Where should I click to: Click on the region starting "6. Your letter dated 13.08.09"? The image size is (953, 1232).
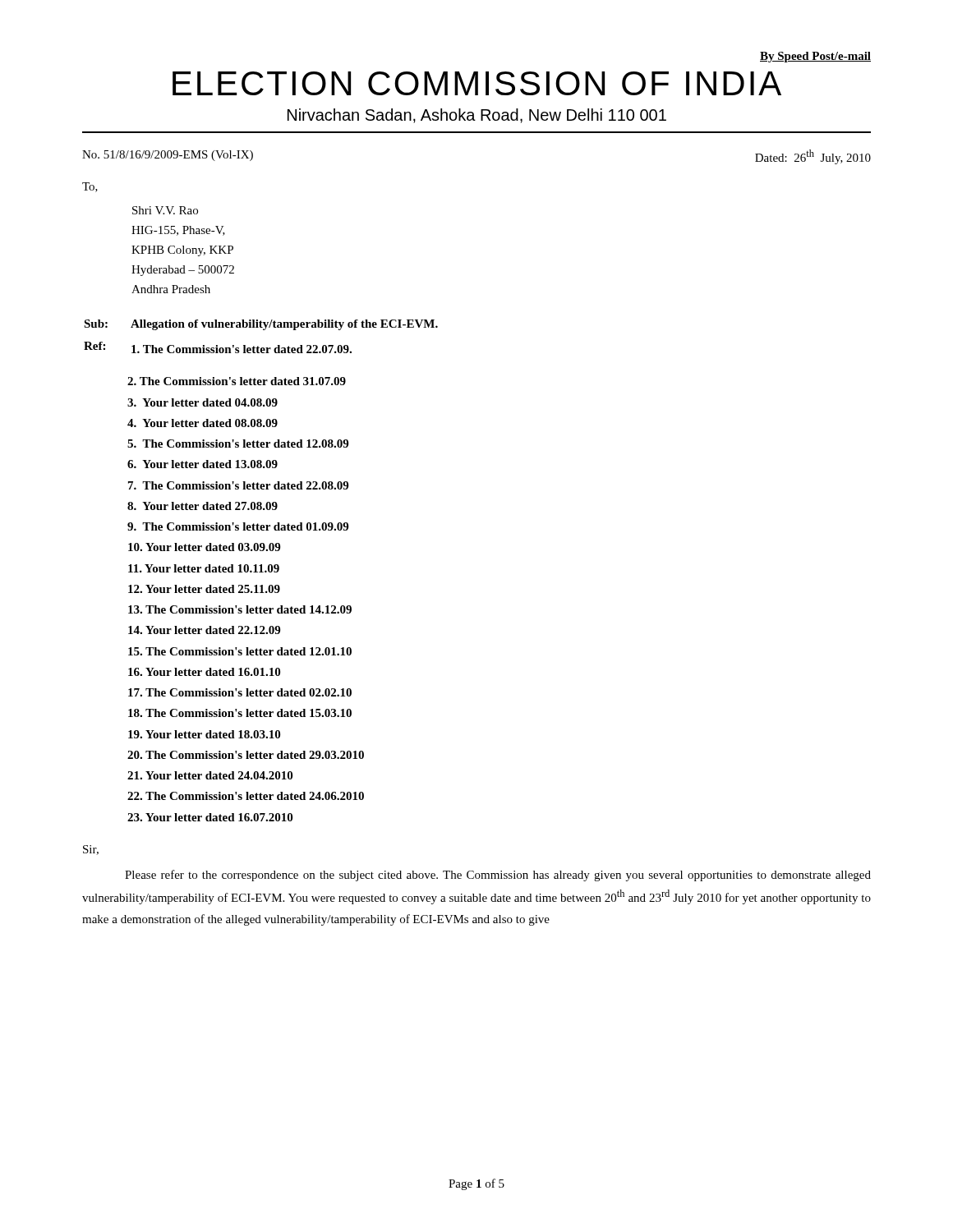203,464
